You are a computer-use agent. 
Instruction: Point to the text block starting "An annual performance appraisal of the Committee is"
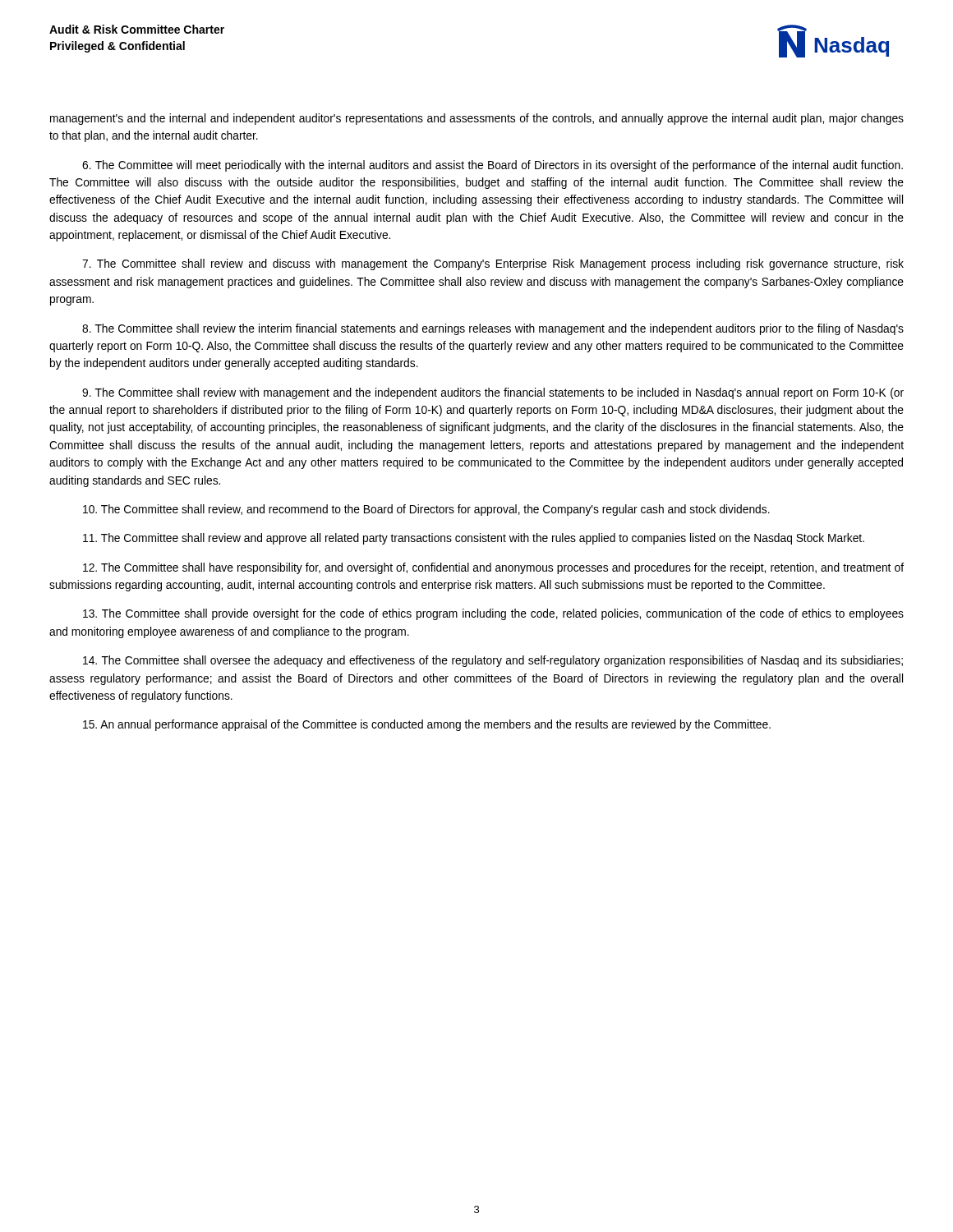coord(476,725)
